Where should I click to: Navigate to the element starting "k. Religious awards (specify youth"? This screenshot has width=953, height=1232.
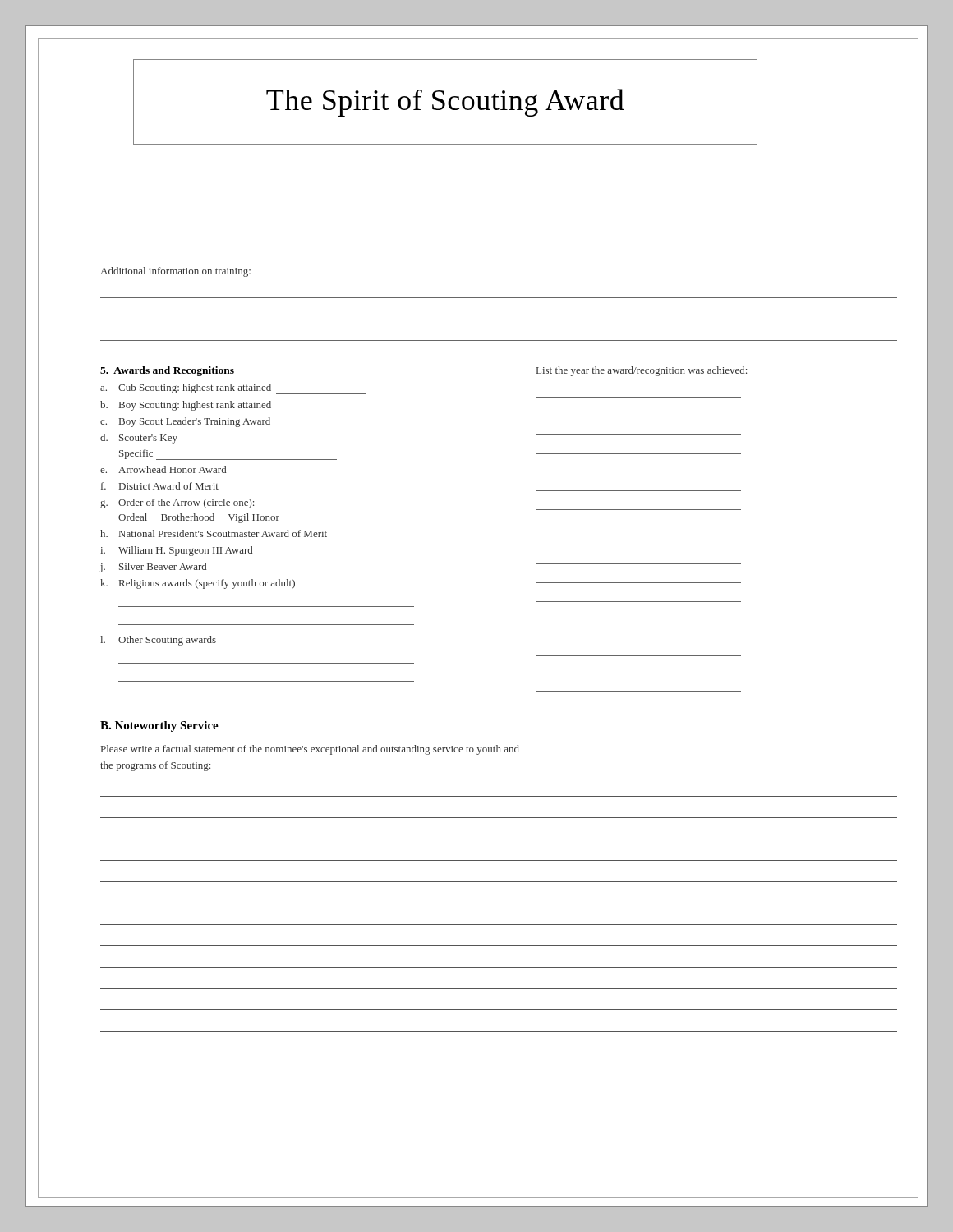coord(198,583)
